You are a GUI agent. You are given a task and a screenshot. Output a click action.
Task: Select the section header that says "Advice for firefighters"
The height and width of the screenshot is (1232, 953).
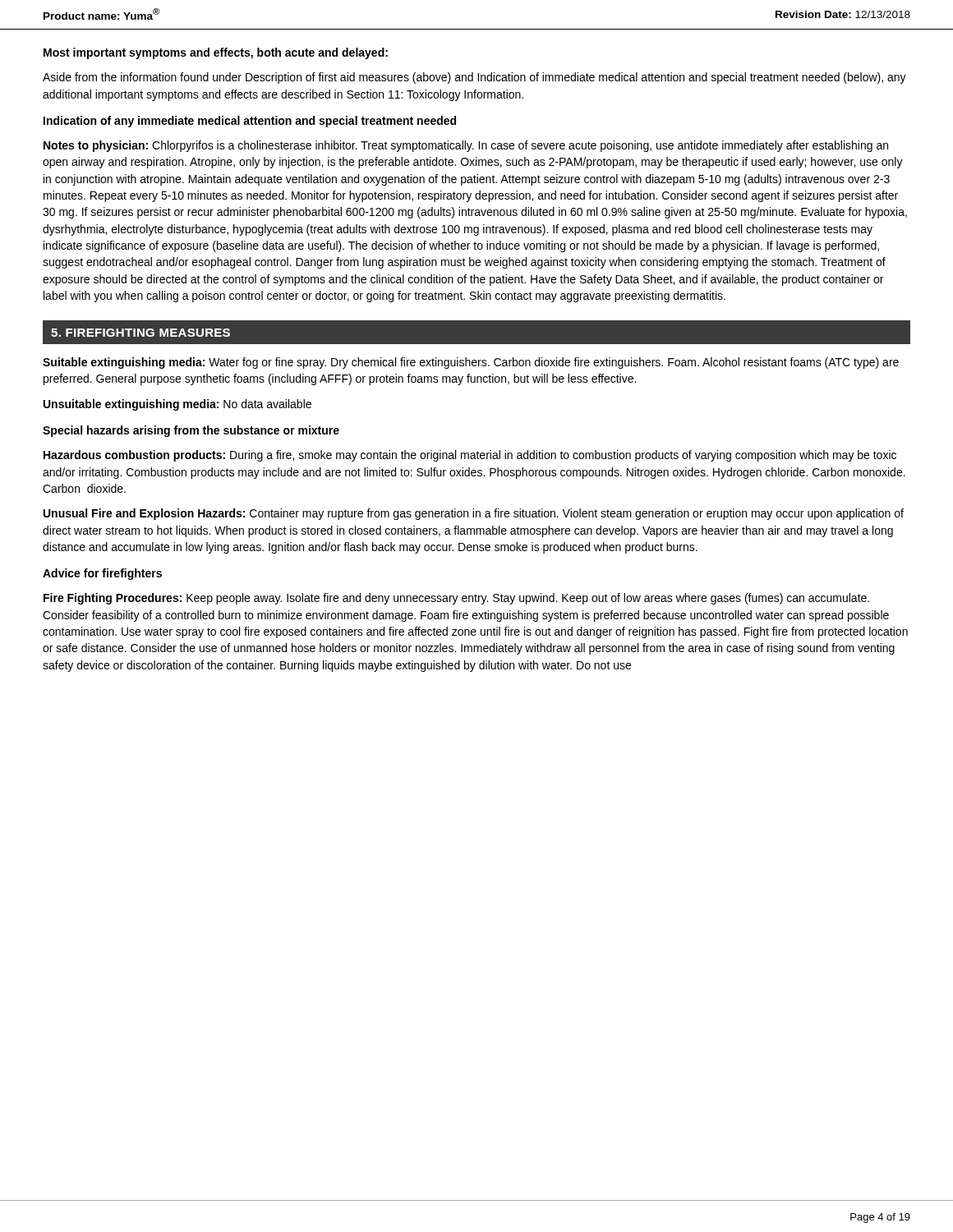[x=102, y=574]
